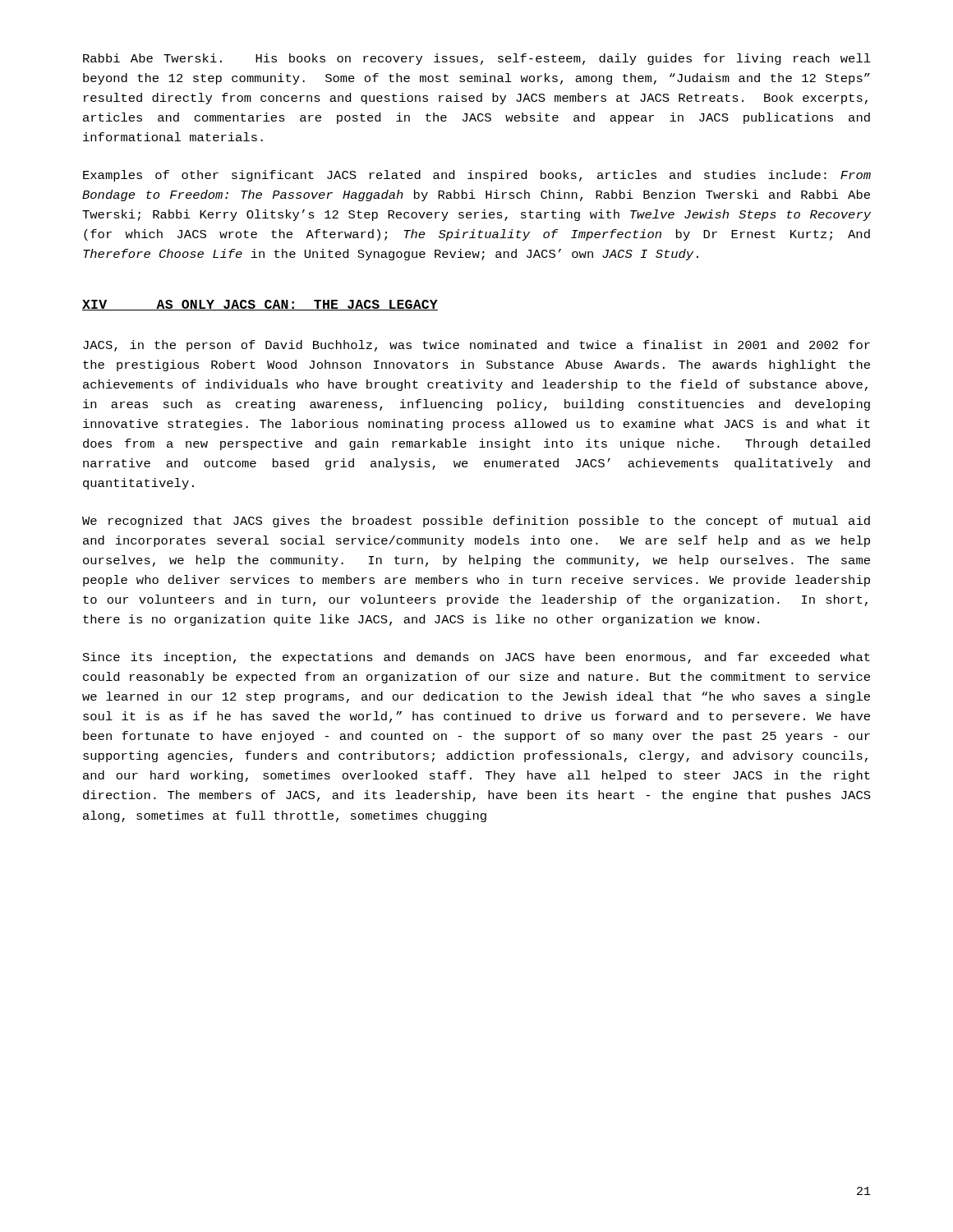Click the passage that begins "Since its inception, the expectations and demands on"
This screenshot has height=1232, width=953.
476,737
